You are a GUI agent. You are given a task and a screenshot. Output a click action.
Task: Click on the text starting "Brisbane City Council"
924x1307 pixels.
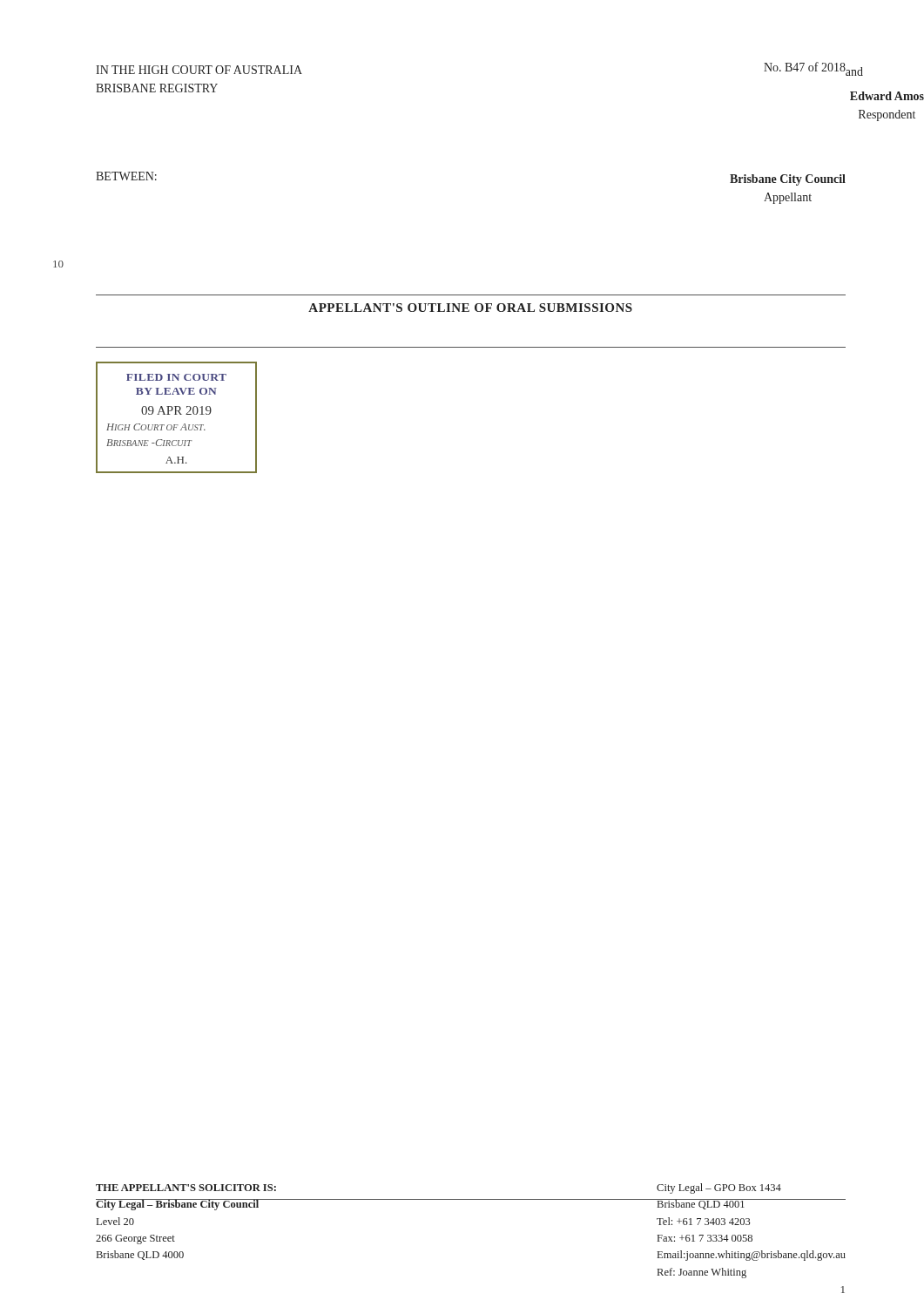click(x=788, y=188)
